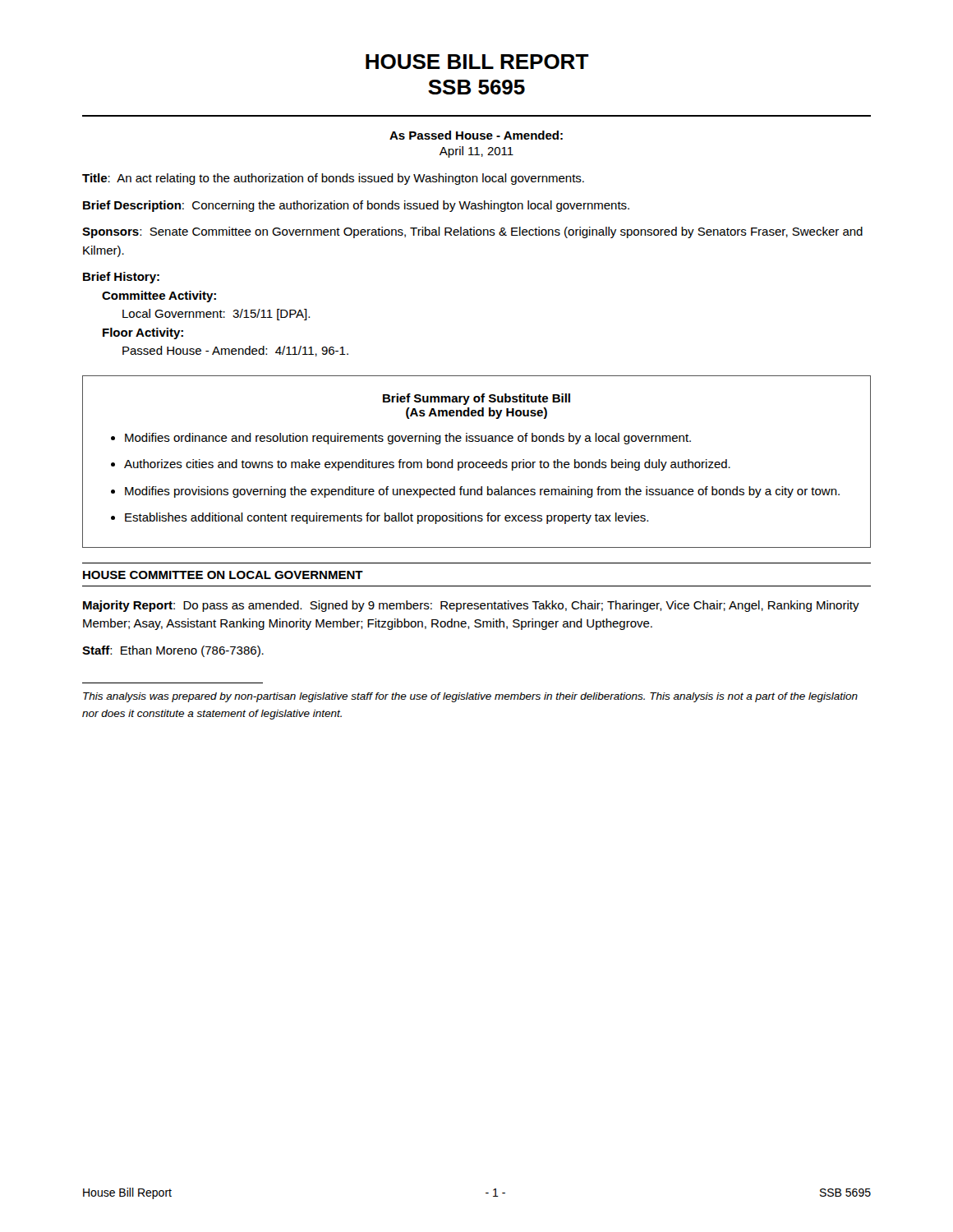
Task: Navigate to the block starting "Modifies provisions governing"
Action: point(482,491)
